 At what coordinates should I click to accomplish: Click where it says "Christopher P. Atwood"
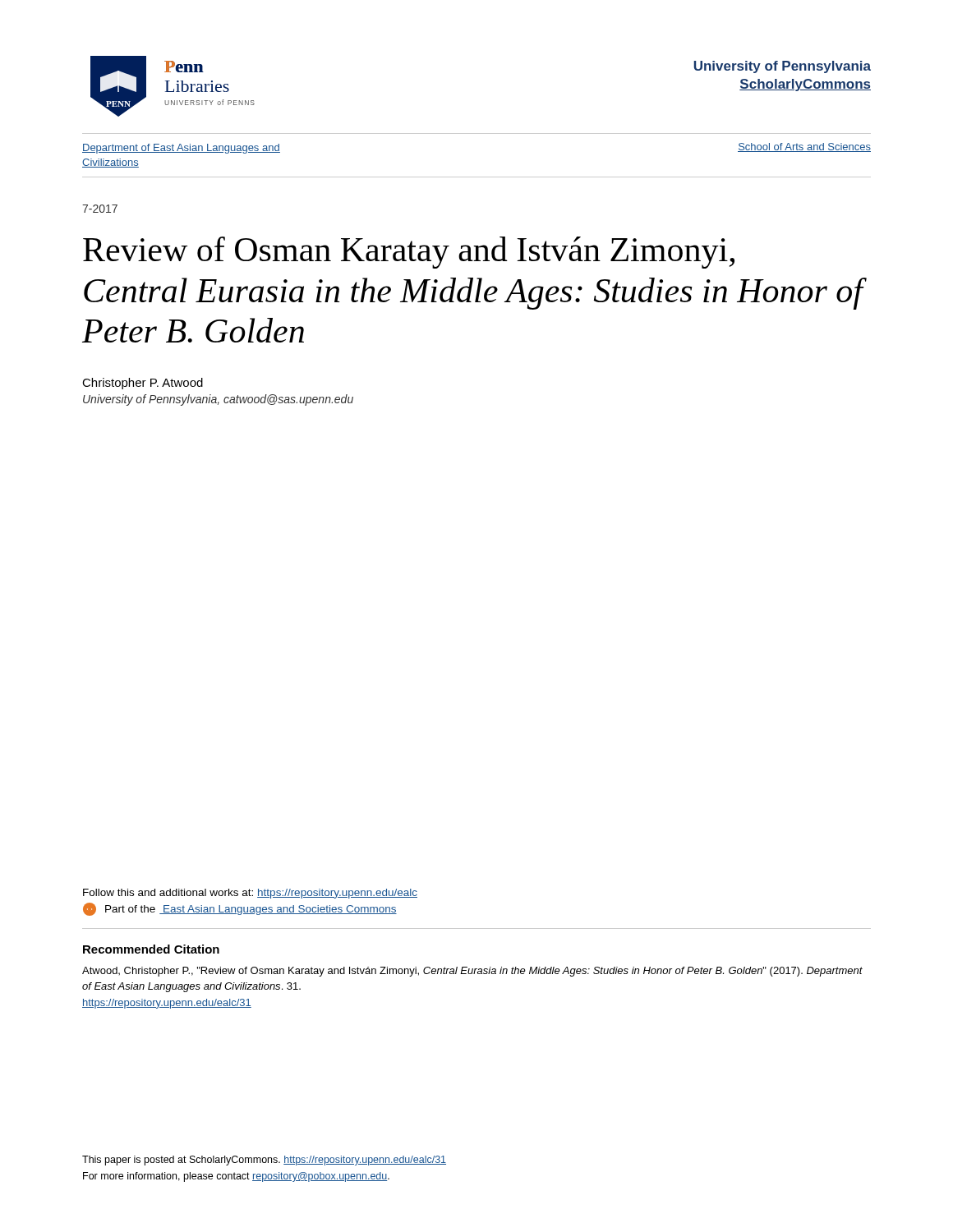[143, 382]
